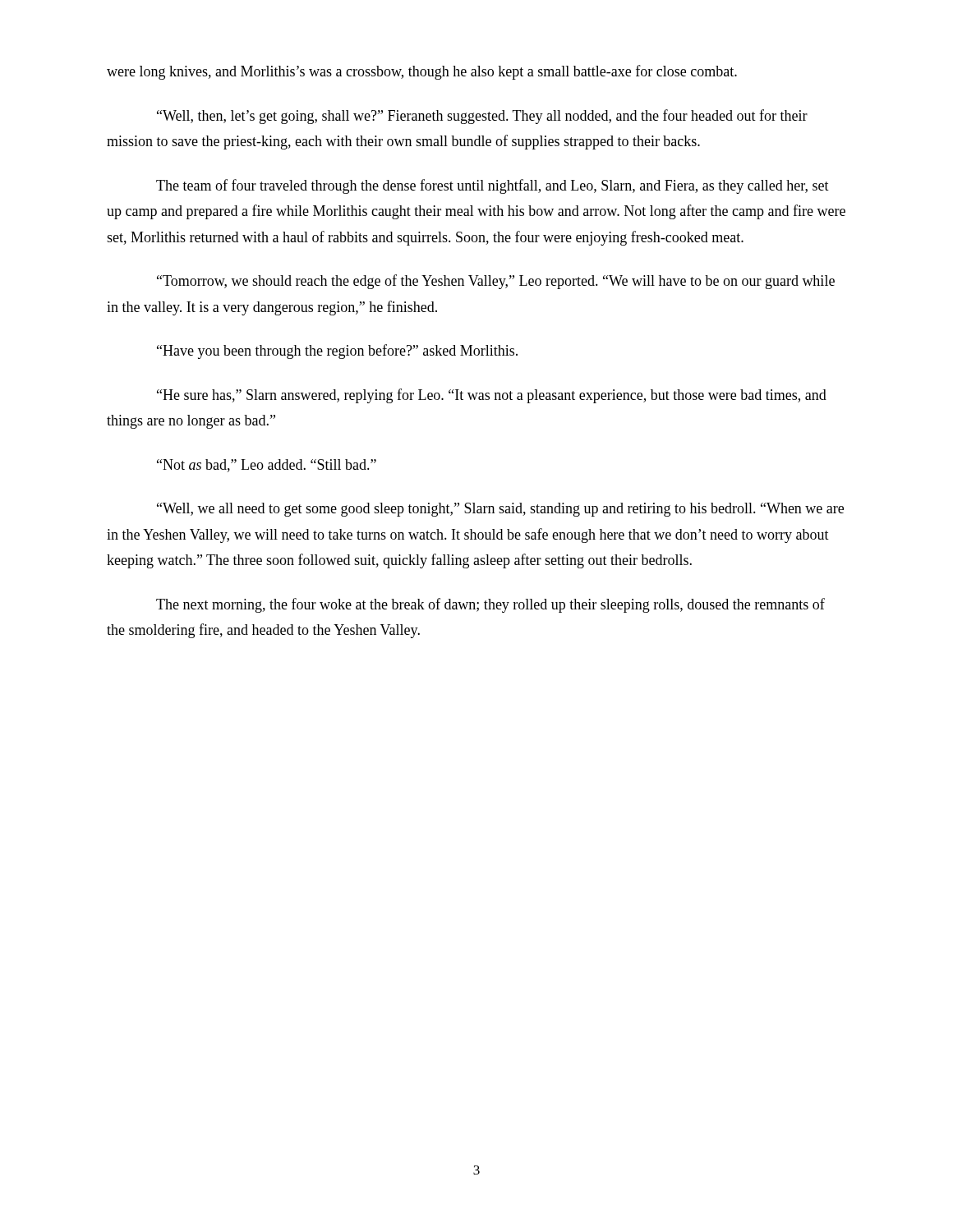Click on the text block that says "“Well, then, let’s"
Viewport: 953px width, 1232px height.
click(x=476, y=129)
